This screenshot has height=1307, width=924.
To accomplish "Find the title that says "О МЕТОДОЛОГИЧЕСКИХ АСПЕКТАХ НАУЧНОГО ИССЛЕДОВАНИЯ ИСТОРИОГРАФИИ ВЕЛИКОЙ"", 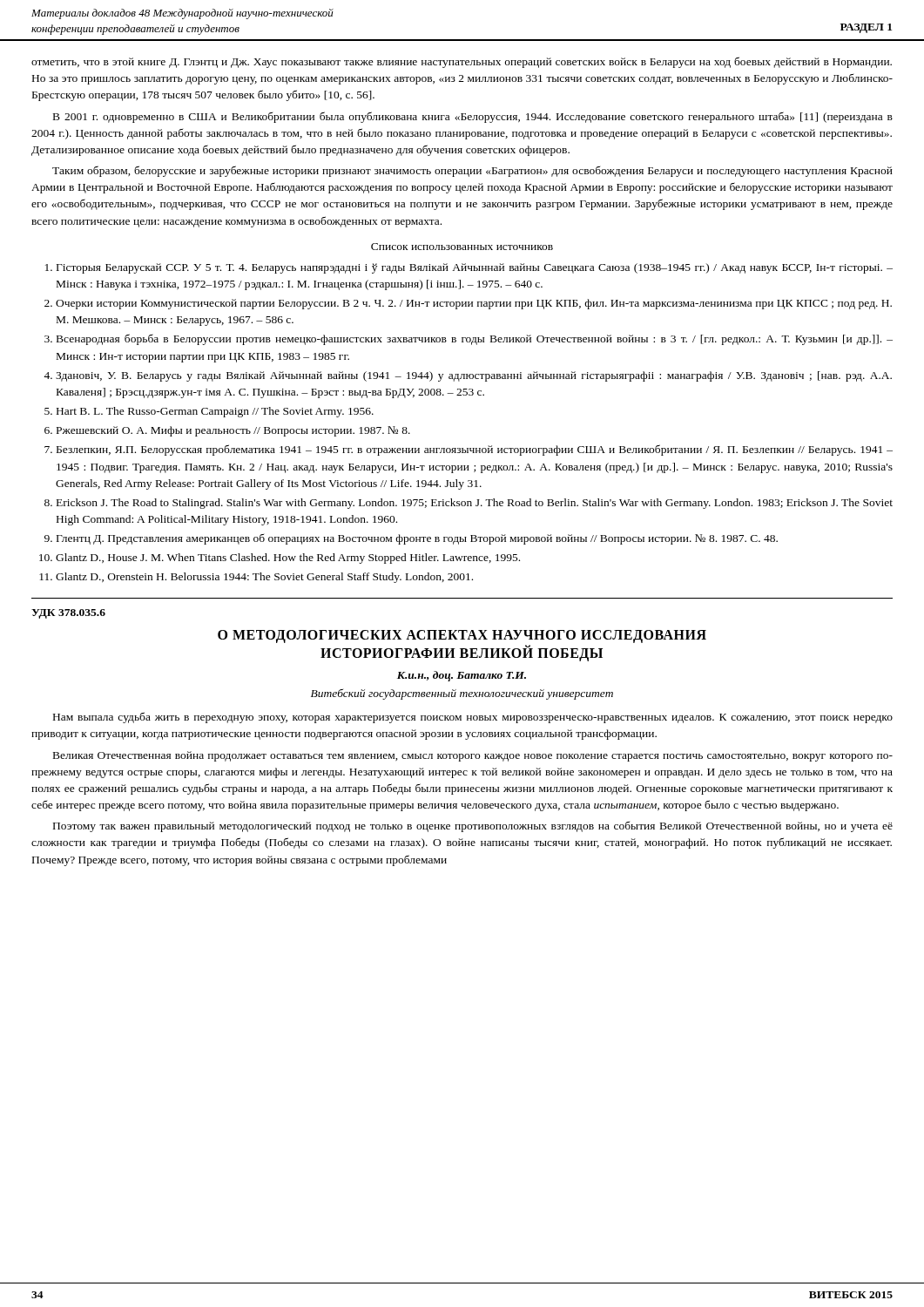I will click(x=462, y=644).
